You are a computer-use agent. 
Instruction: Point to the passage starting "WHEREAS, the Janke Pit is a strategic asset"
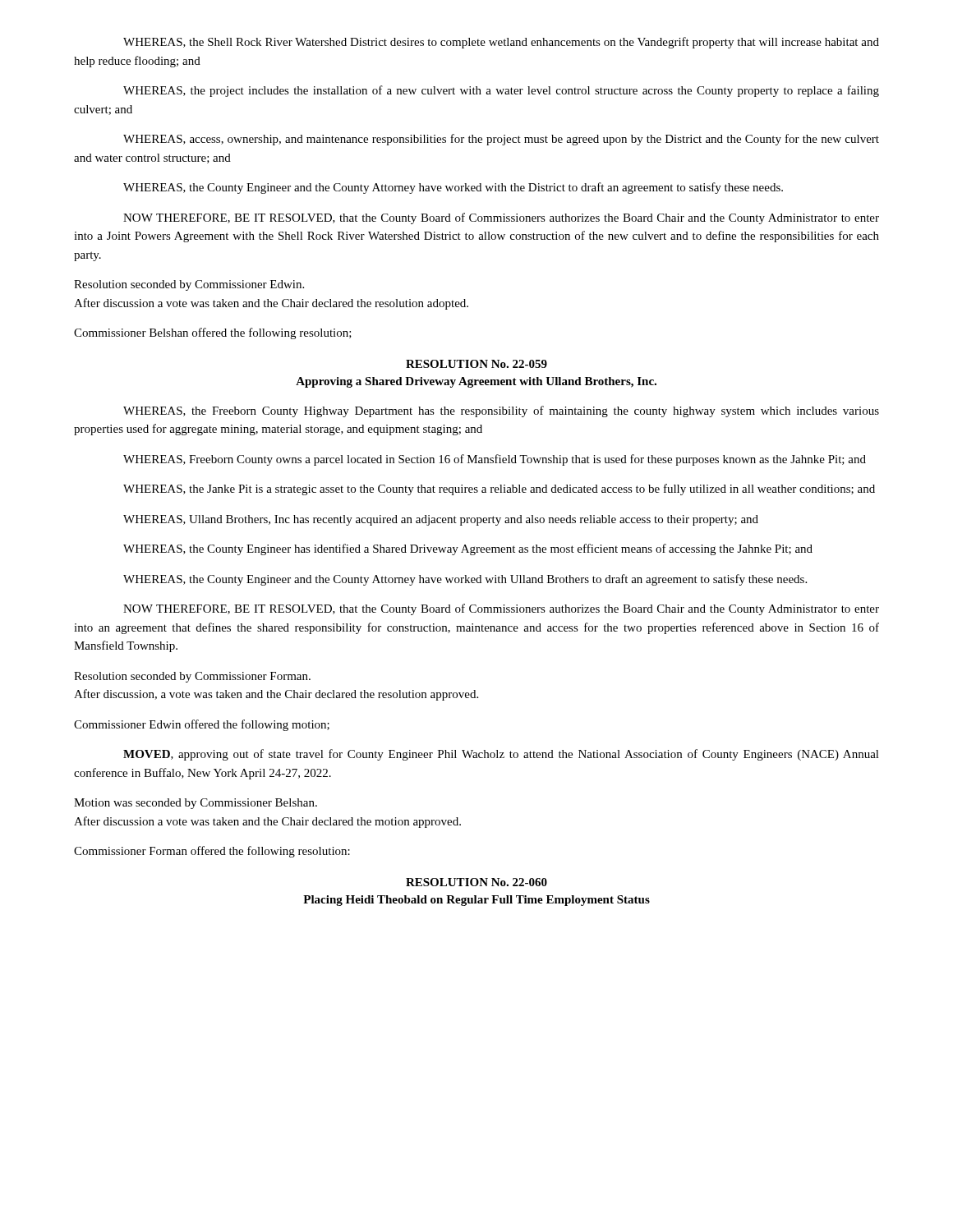coord(499,489)
